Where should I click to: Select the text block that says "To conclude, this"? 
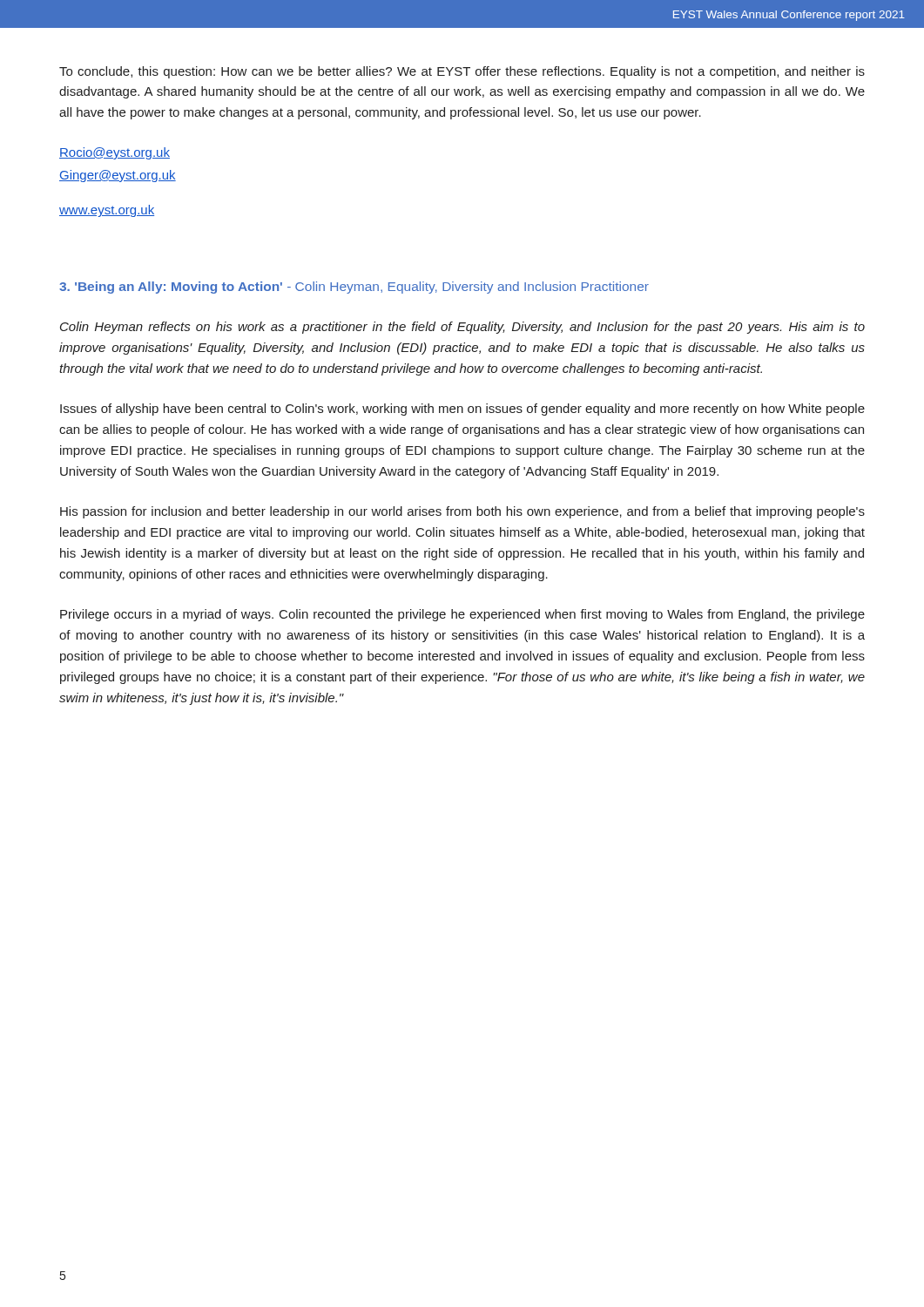coord(462,91)
